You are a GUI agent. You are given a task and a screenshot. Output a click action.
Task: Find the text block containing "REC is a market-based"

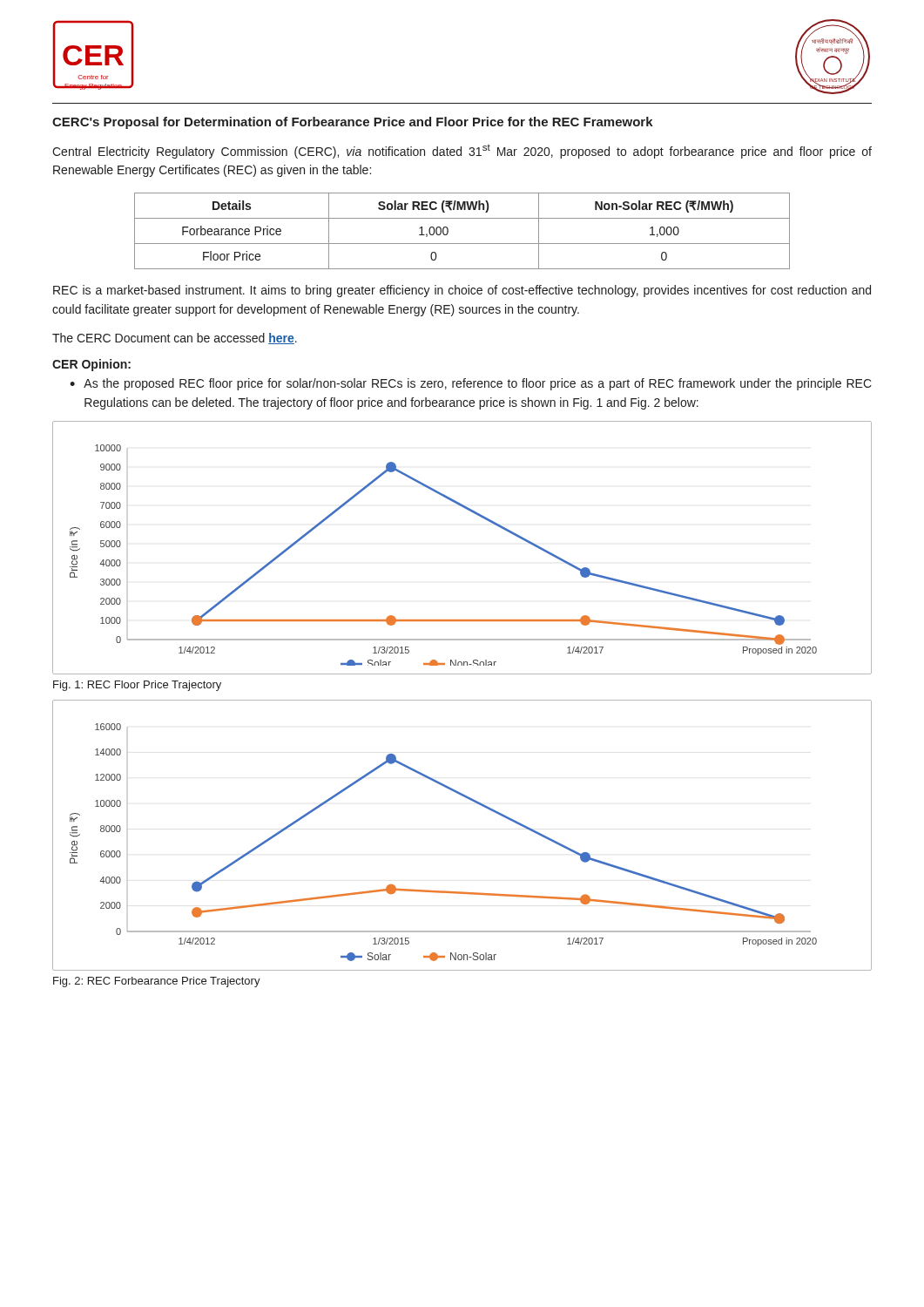coord(462,300)
